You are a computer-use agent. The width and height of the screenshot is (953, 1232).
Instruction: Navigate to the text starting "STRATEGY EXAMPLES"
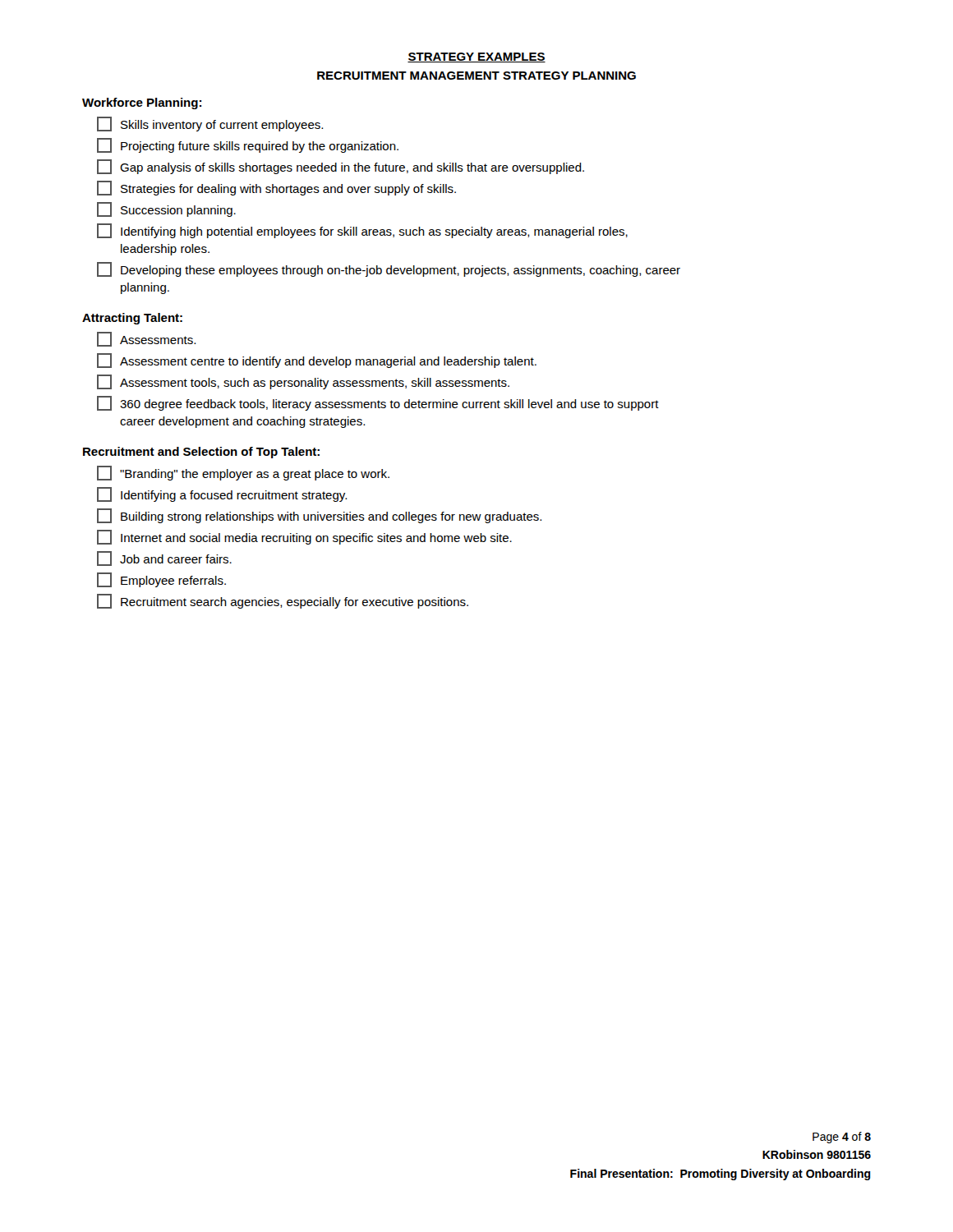(476, 56)
